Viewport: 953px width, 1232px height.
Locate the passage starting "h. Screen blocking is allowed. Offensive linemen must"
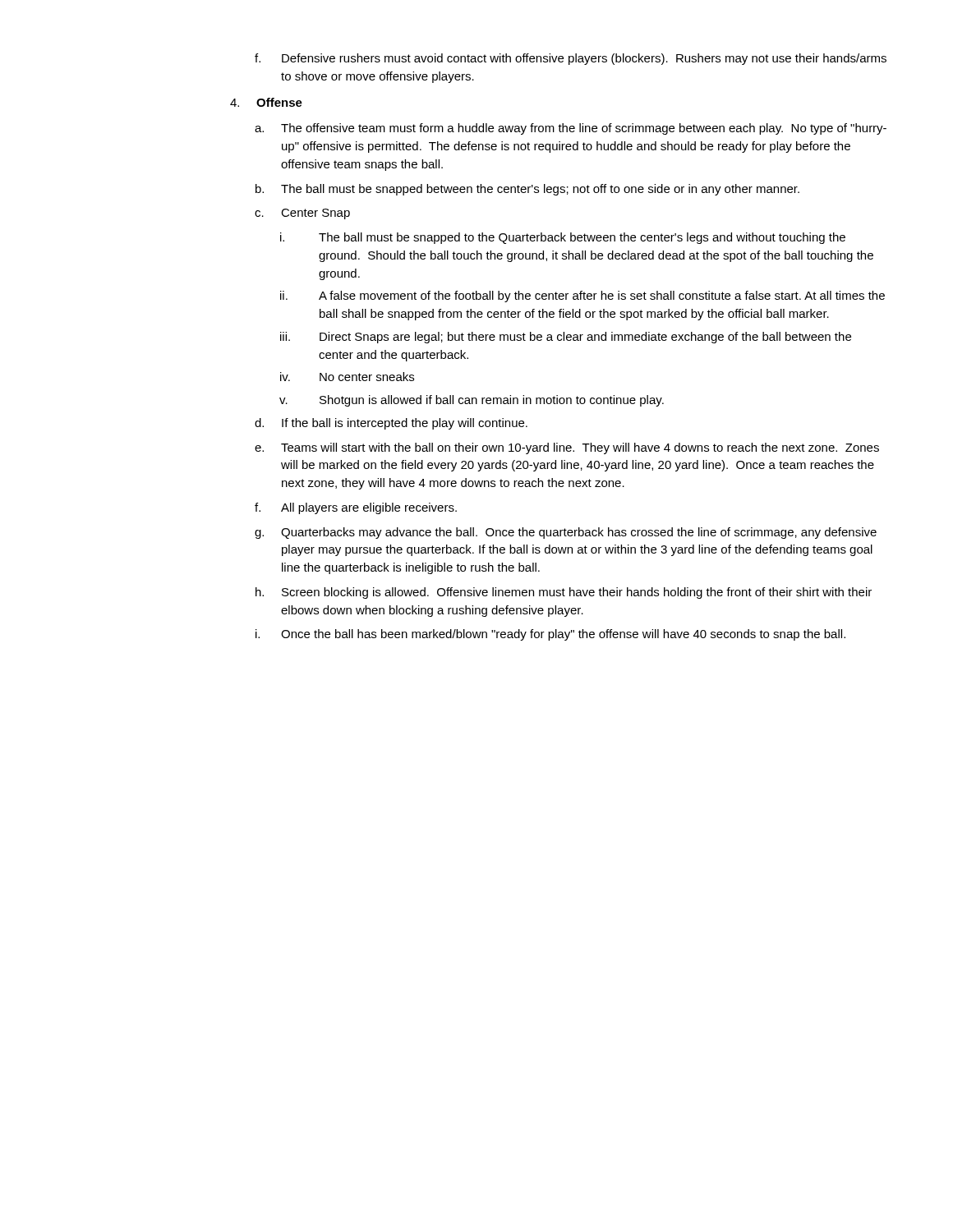click(x=571, y=601)
